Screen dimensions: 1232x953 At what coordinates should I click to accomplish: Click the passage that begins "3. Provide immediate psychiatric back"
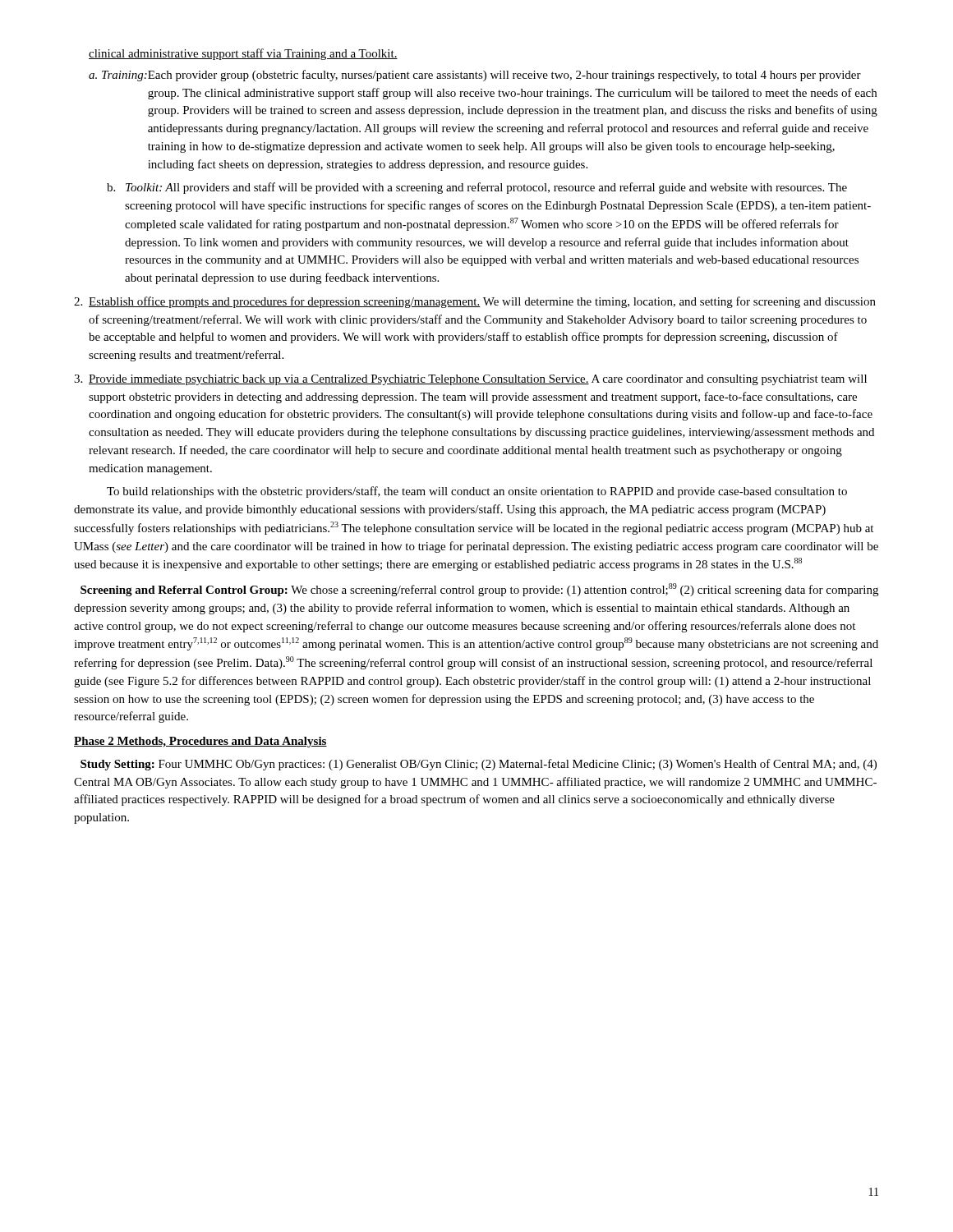(476, 424)
